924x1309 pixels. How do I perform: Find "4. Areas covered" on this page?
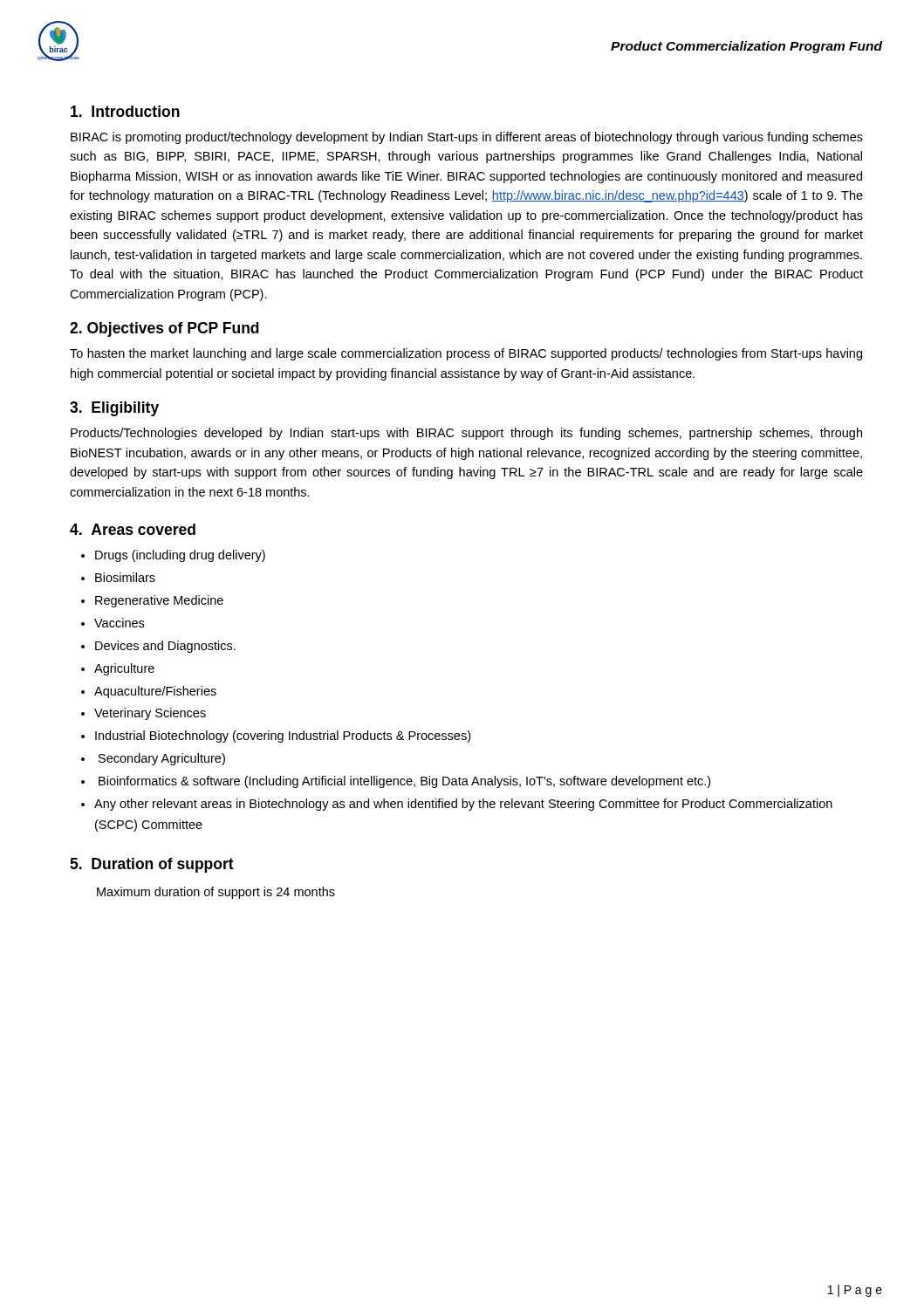pos(133,530)
